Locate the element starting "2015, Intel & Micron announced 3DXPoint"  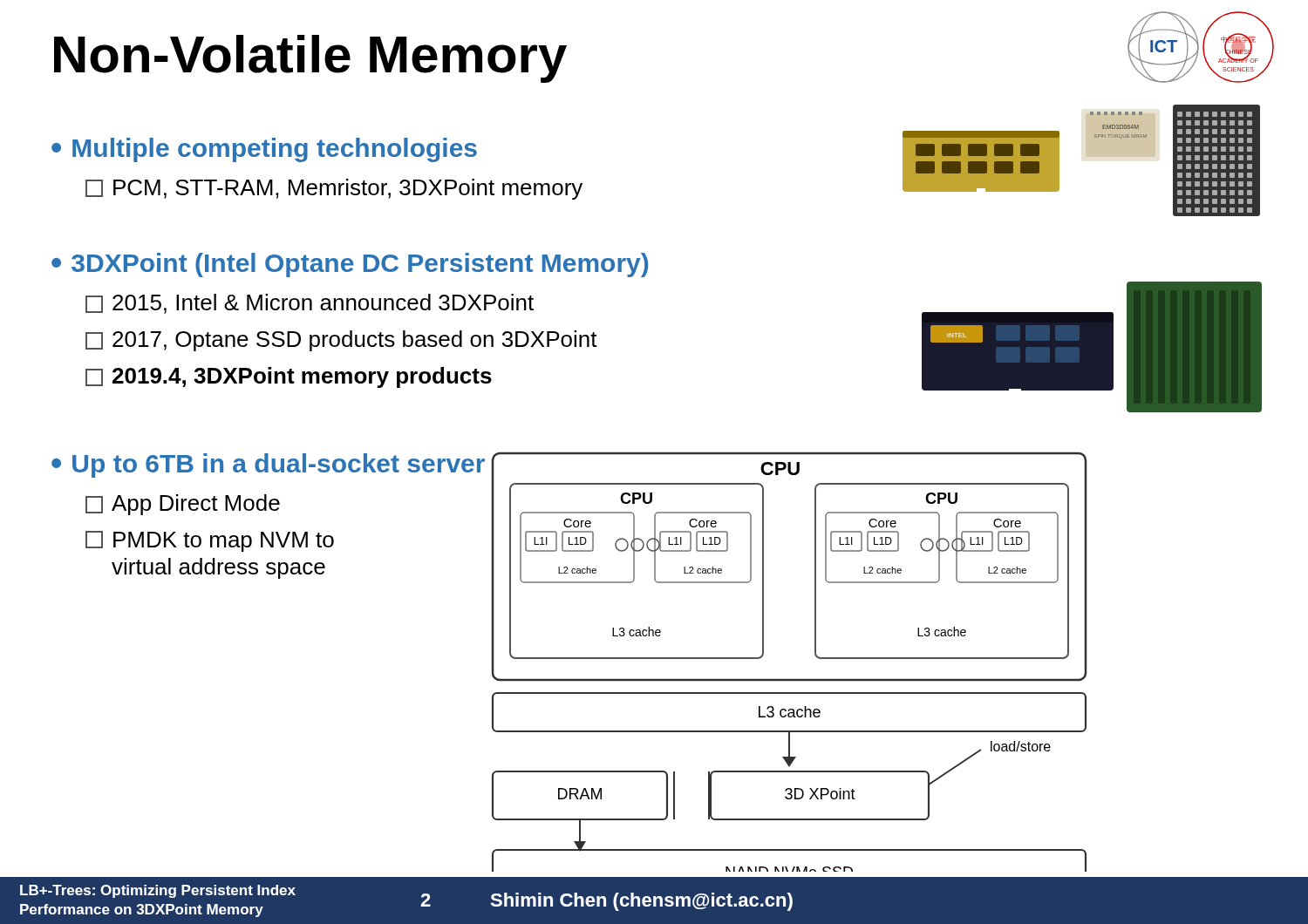click(x=310, y=302)
